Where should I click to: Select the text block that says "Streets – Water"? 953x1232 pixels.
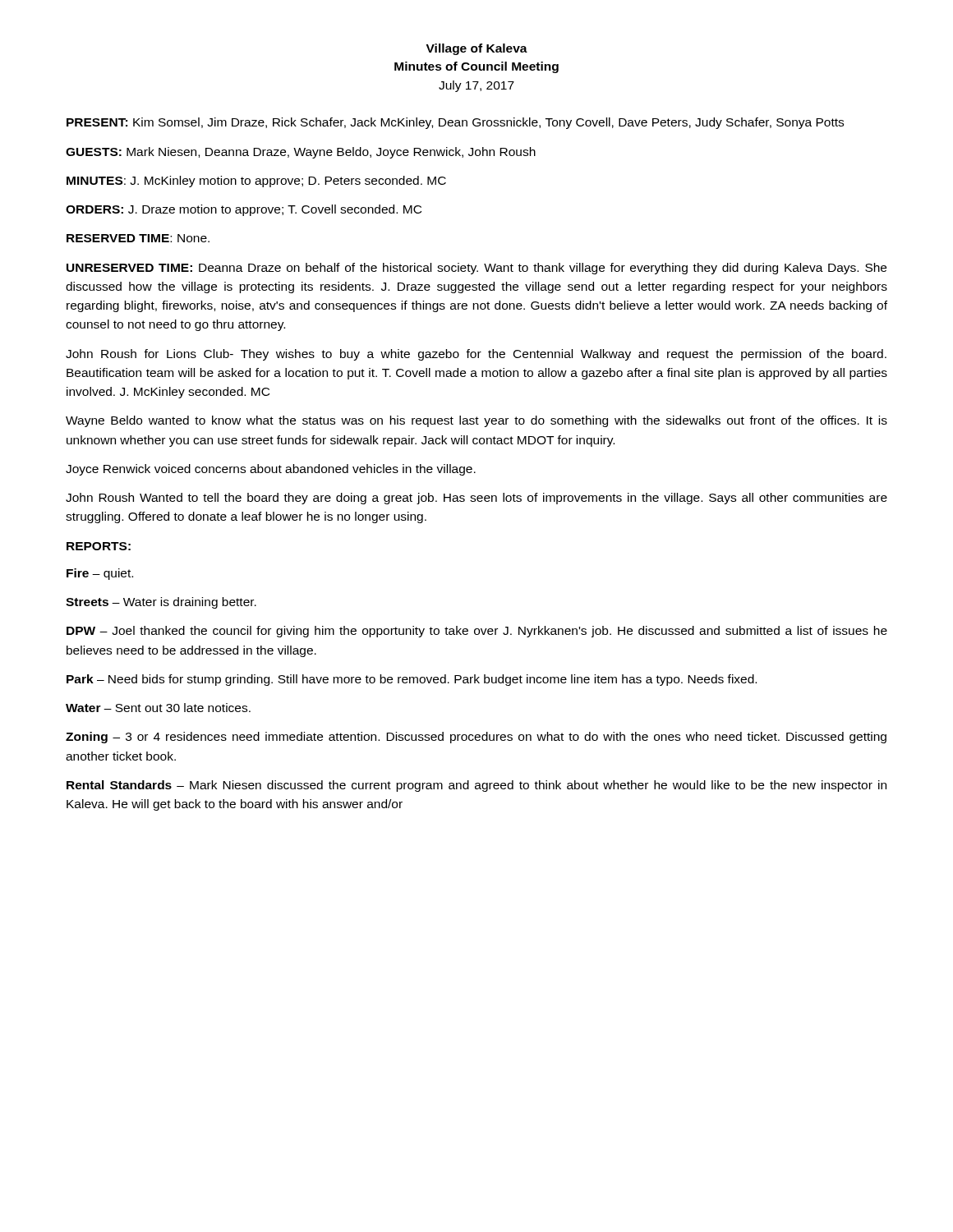click(161, 602)
